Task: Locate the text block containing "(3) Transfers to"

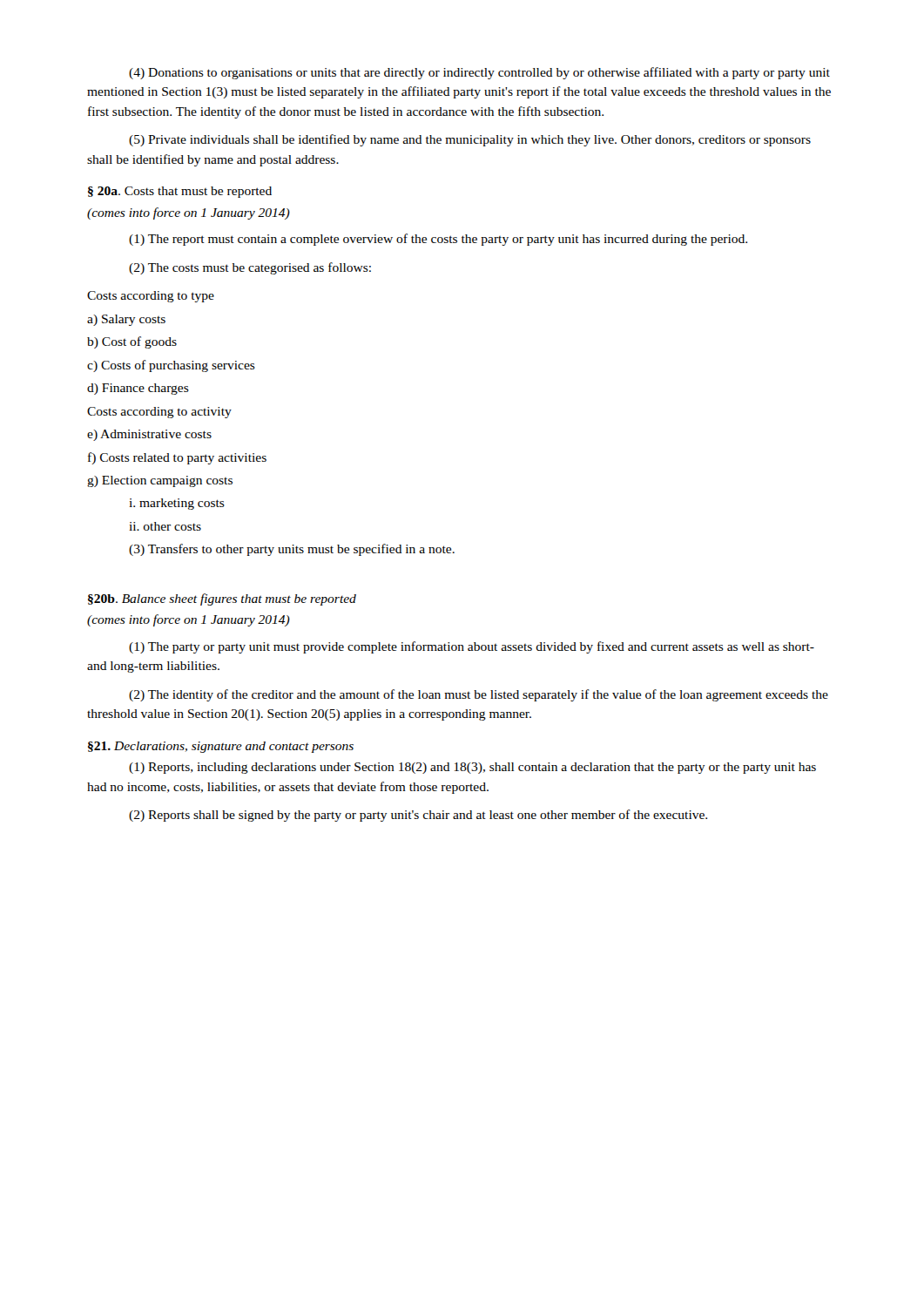Action: tap(462, 549)
